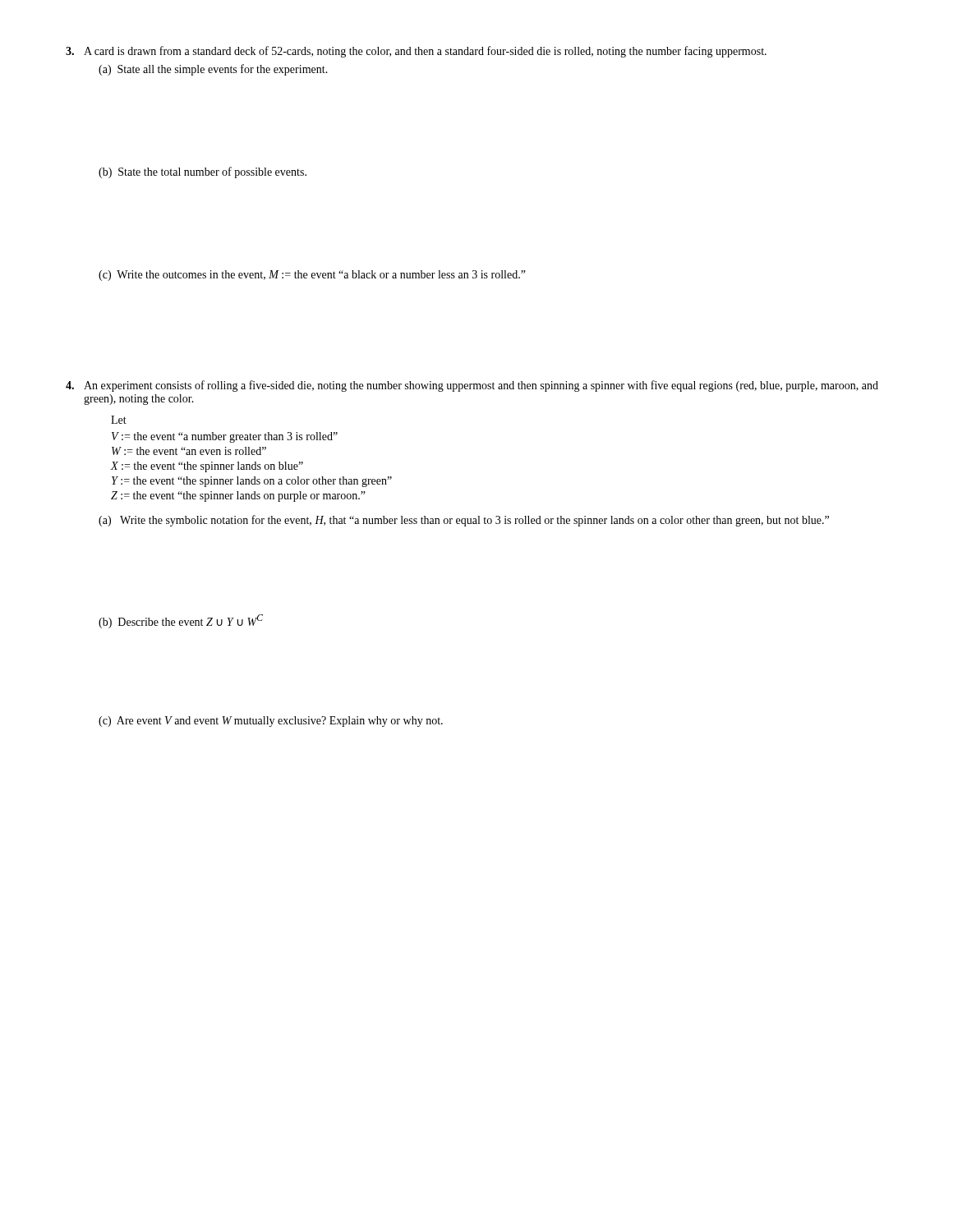The image size is (953, 1232).
Task: Locate the text block containing "W := the event “an"
Action: pyautogui.click(x=189, y=451)
